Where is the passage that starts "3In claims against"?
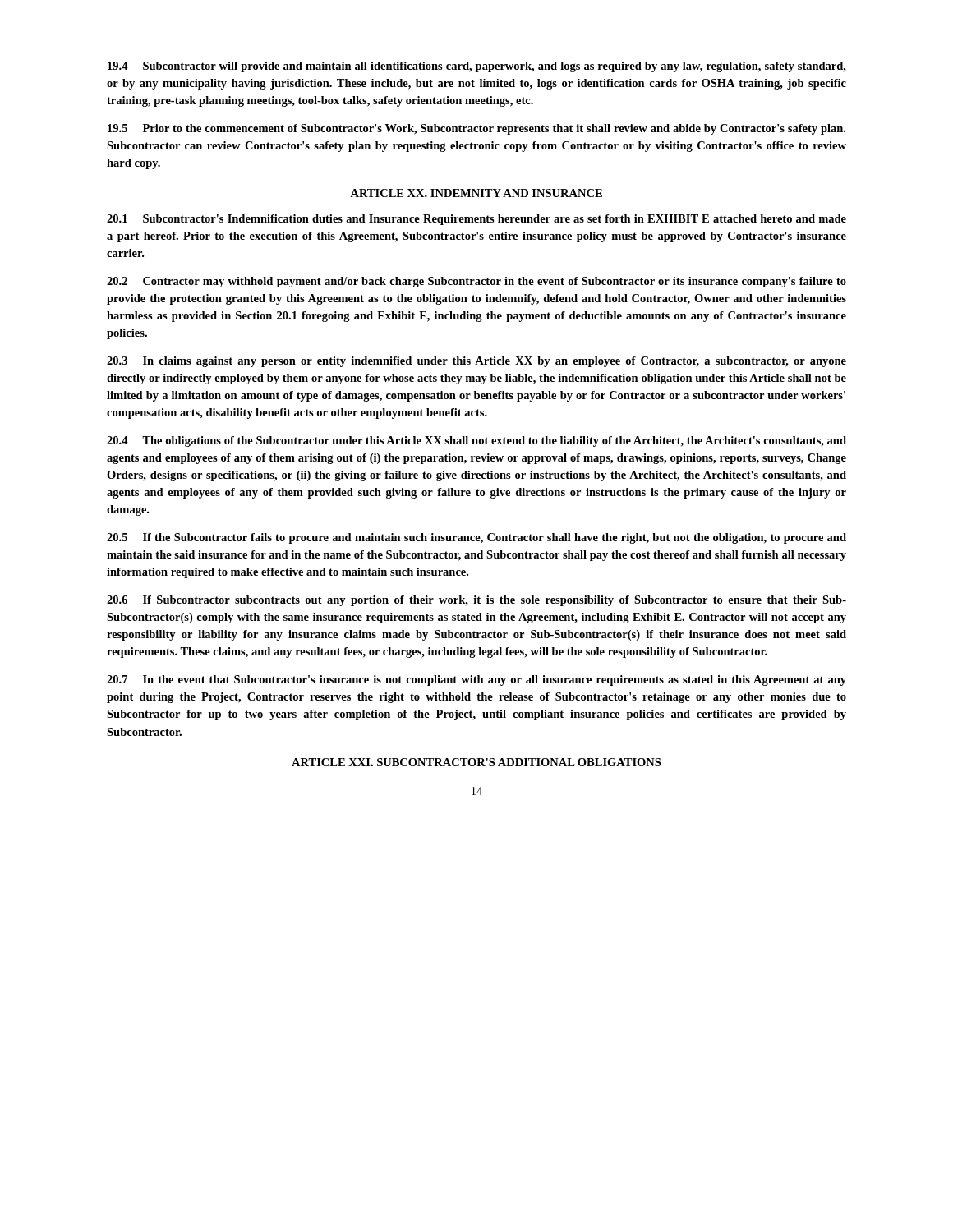 [476, 387]
